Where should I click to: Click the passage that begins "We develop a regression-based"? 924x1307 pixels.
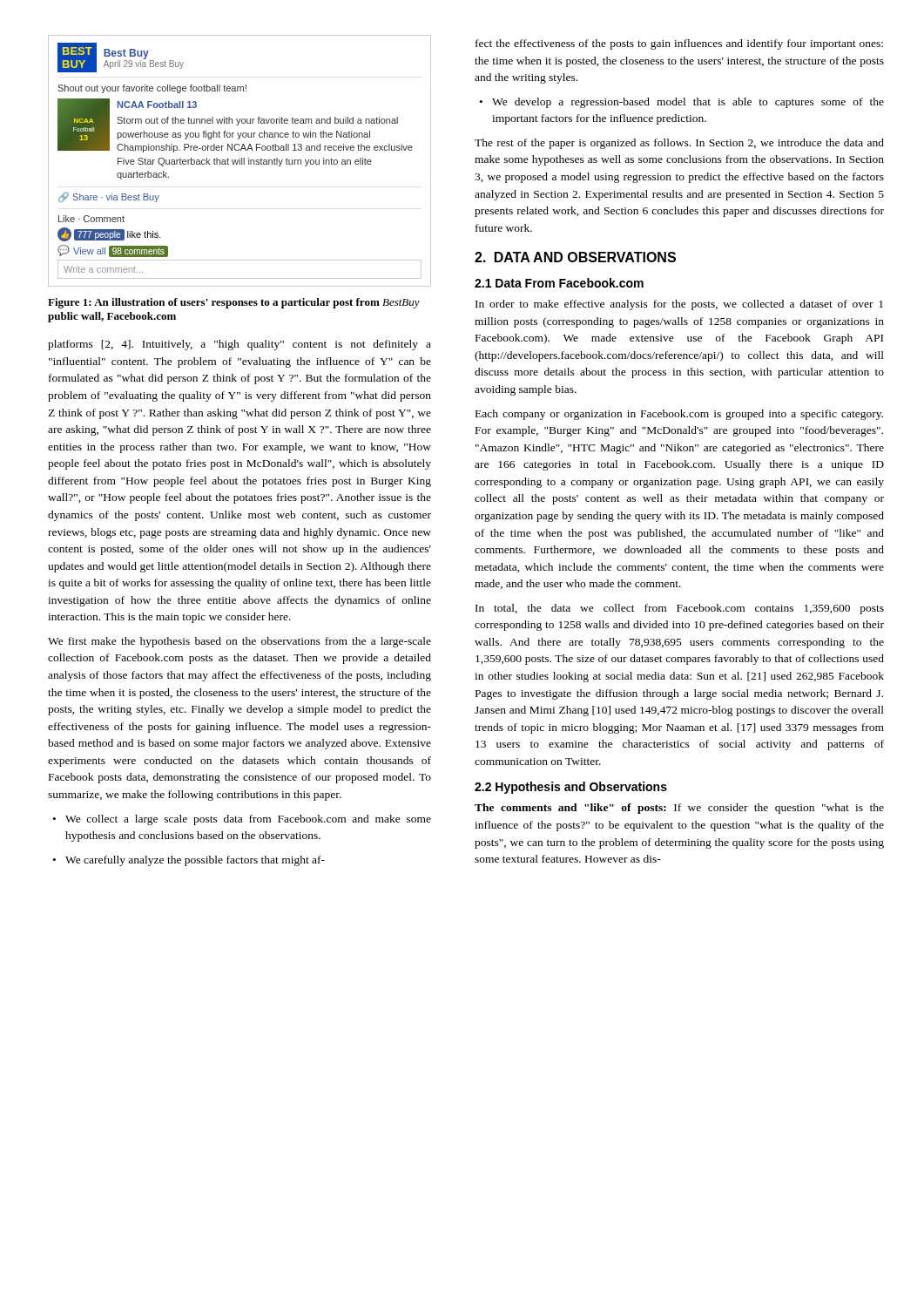[x=688, y=110]
